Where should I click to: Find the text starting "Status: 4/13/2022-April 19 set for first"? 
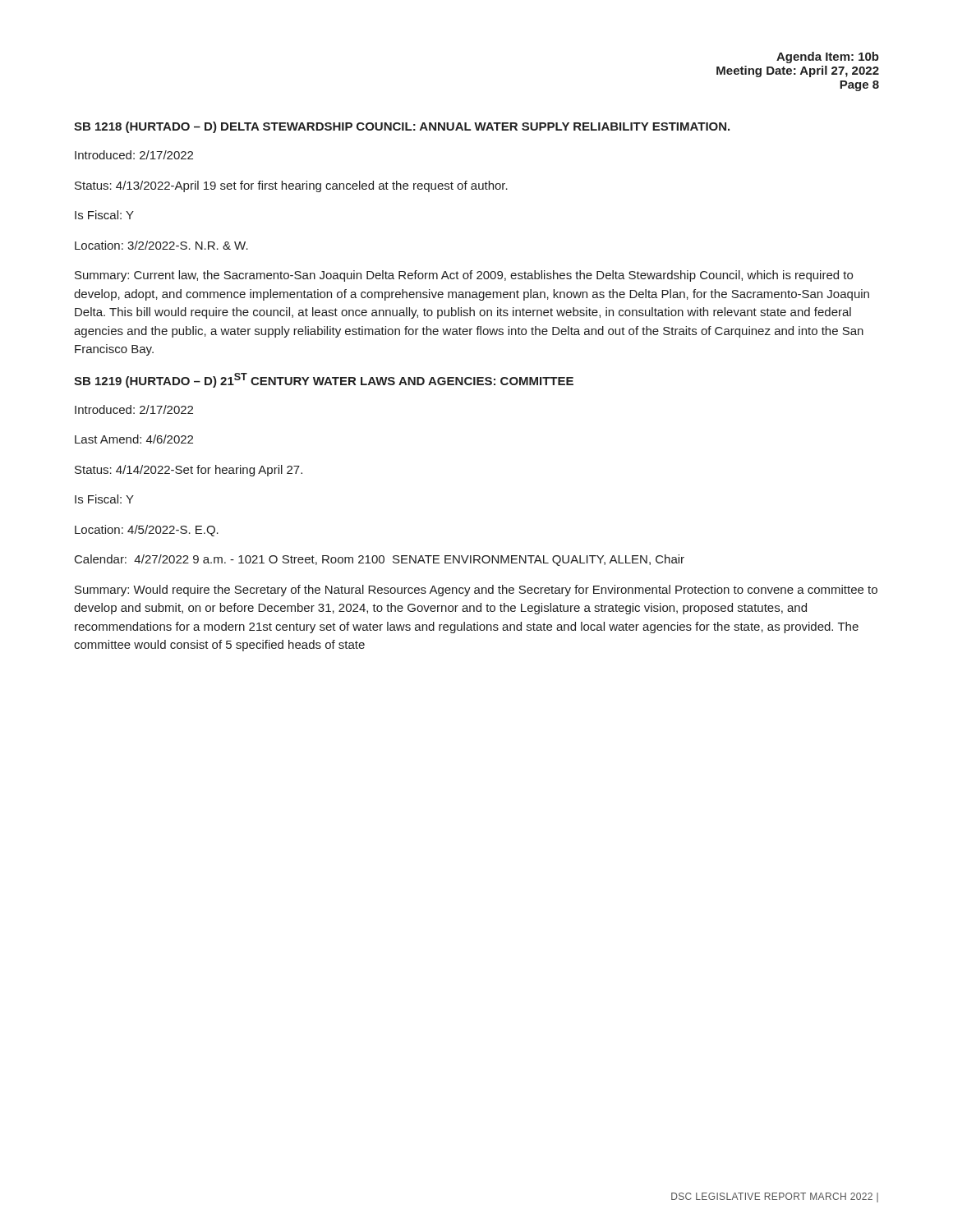291,185
